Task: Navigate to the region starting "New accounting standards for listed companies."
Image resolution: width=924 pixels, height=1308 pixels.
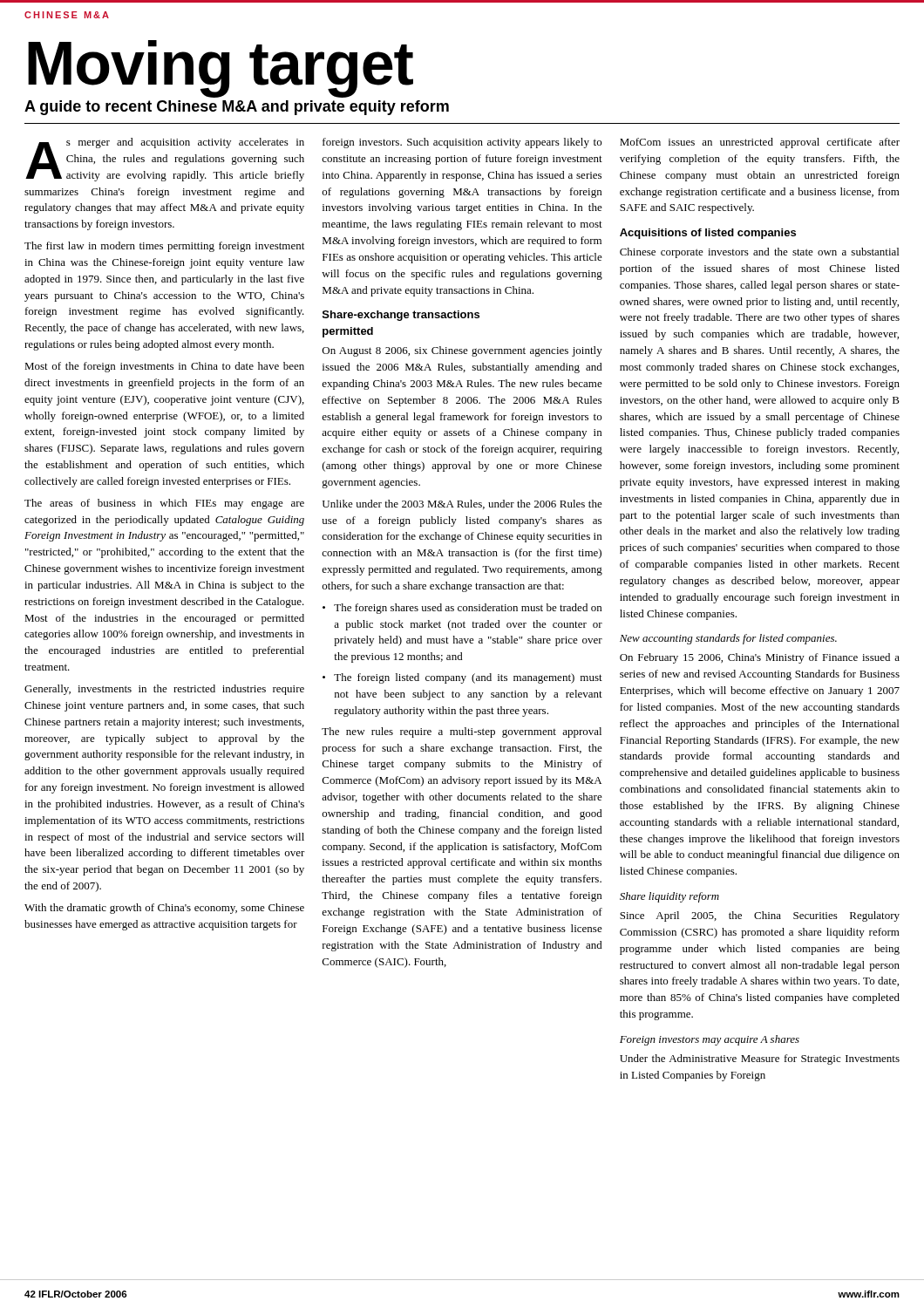Action: pos(728,638)
